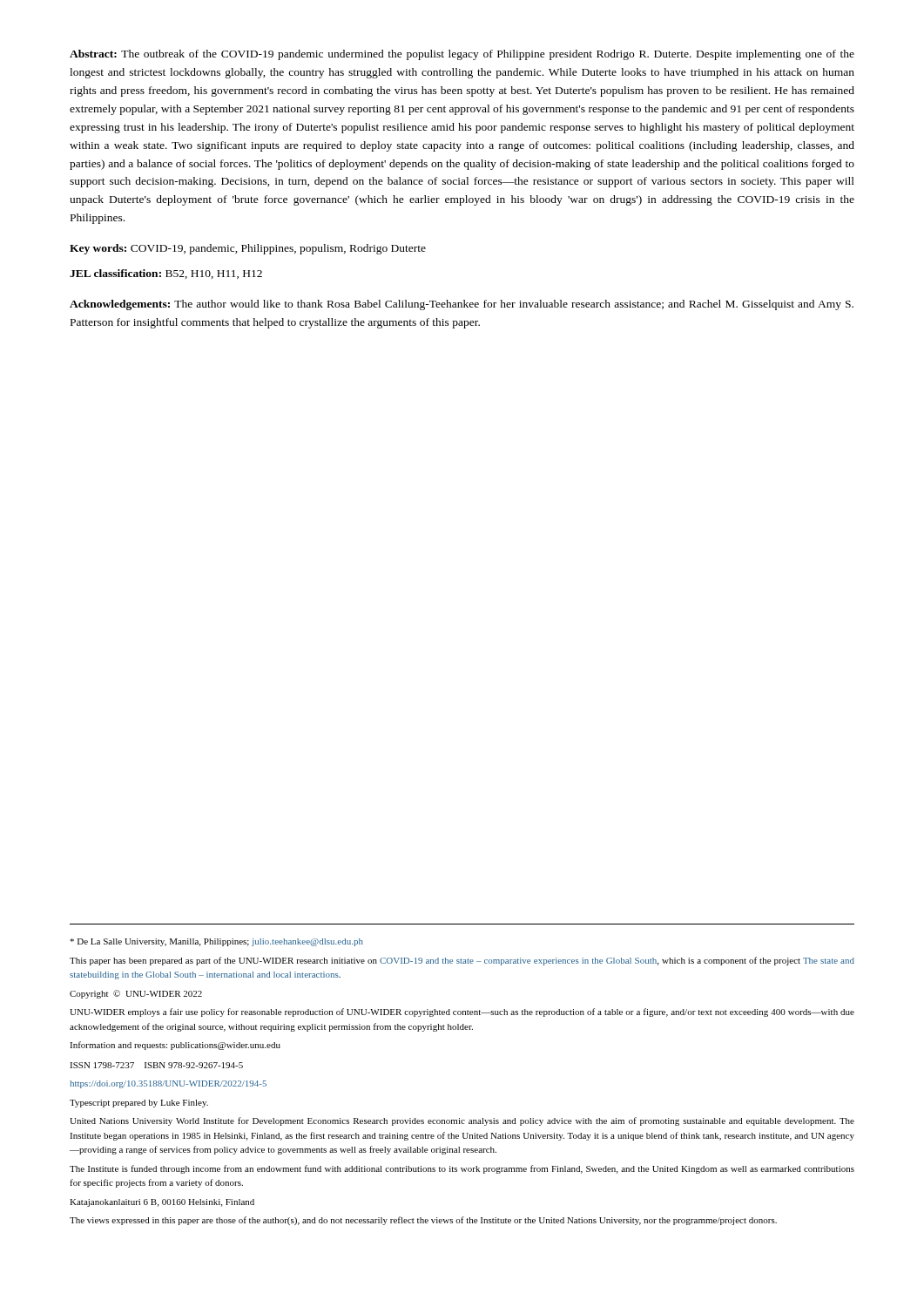Locate the text starting "Acknowledgements: The author would like to"
The image size is (924, 1307).
(x=462, y=313)
